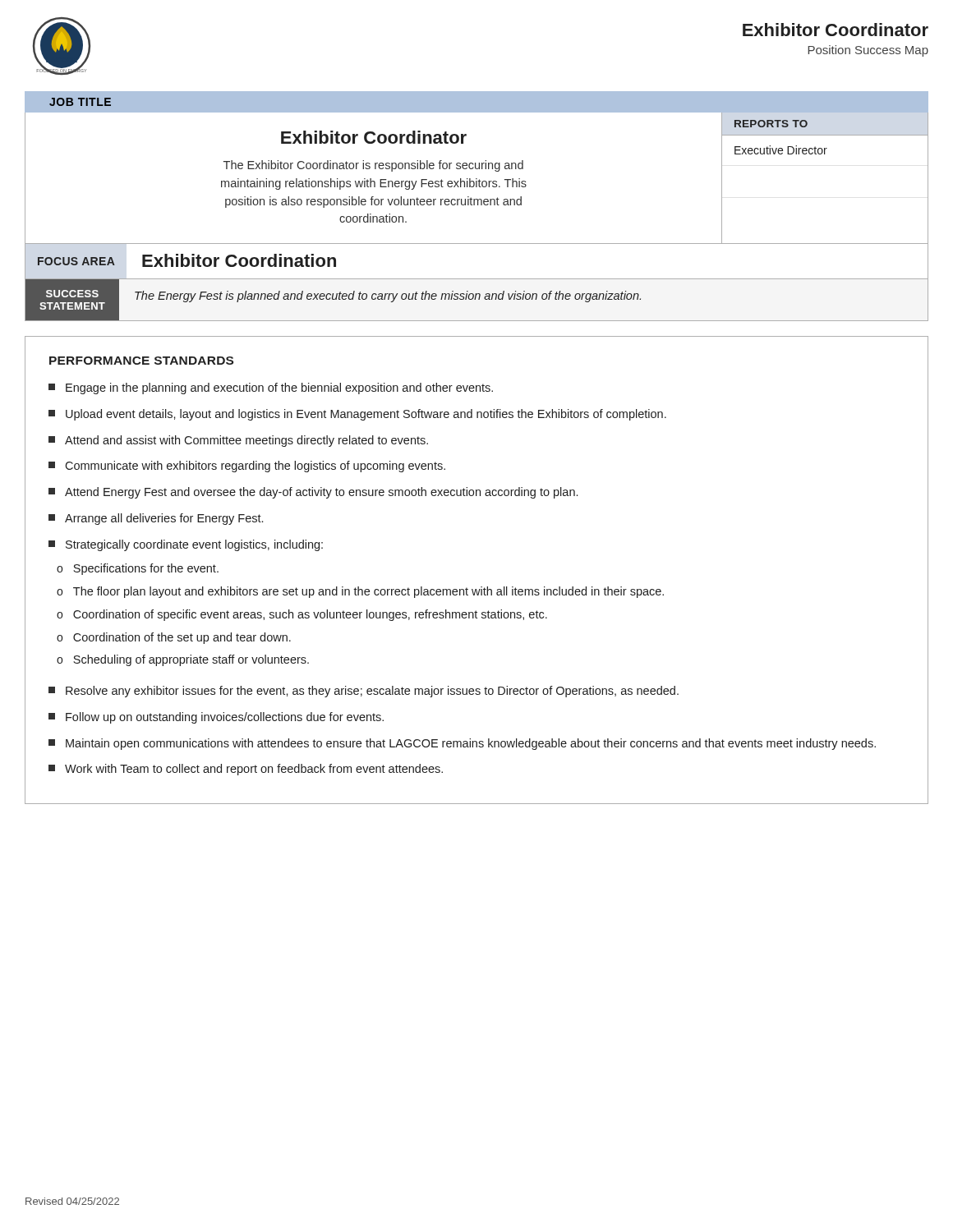This screenshot has height=1232, width=953.
Task: Locate the text block starting "Communicate with exhibitors regarding the"
Action: (x=247, y=467)
